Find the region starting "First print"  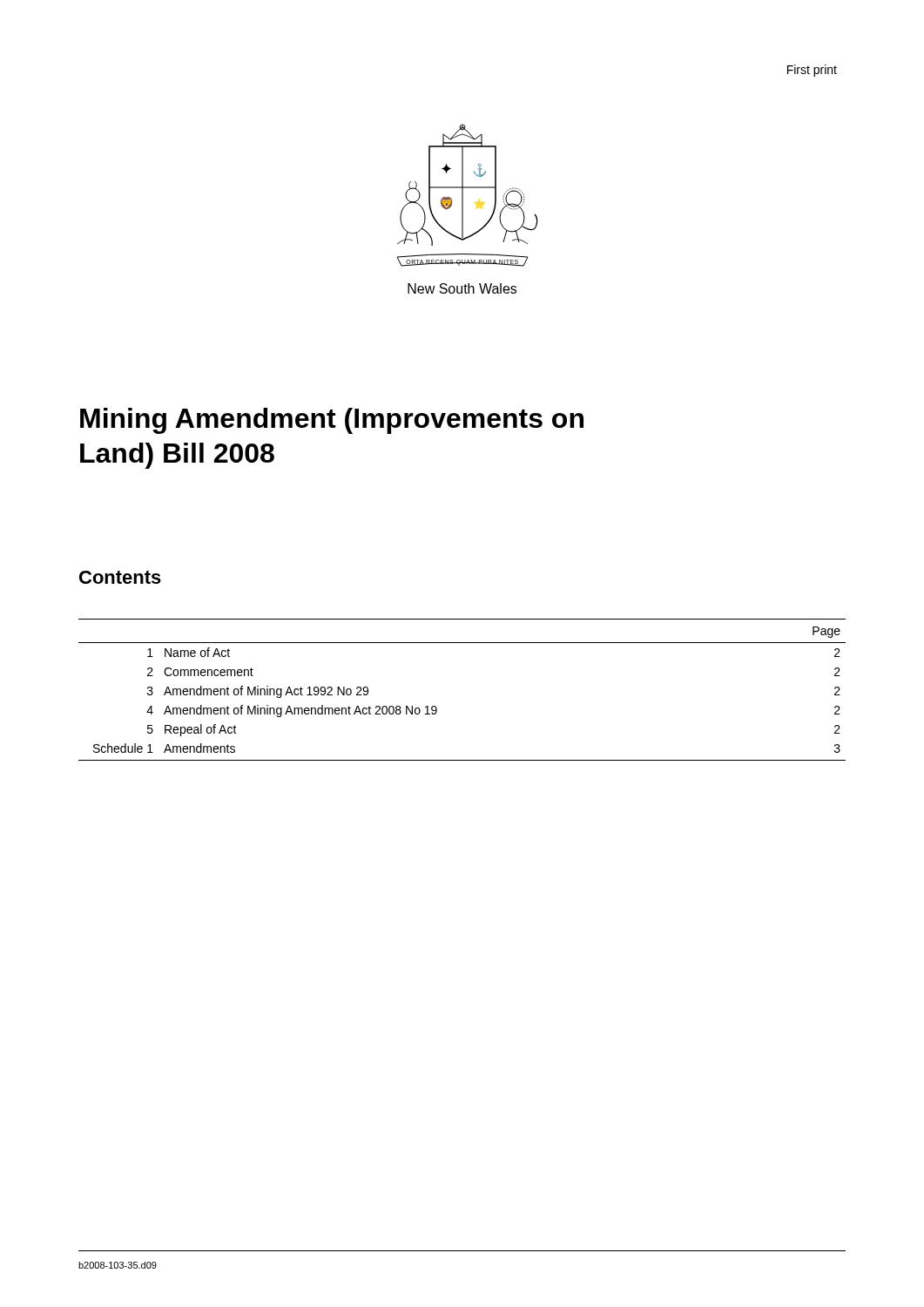click(x=812, y=70)
